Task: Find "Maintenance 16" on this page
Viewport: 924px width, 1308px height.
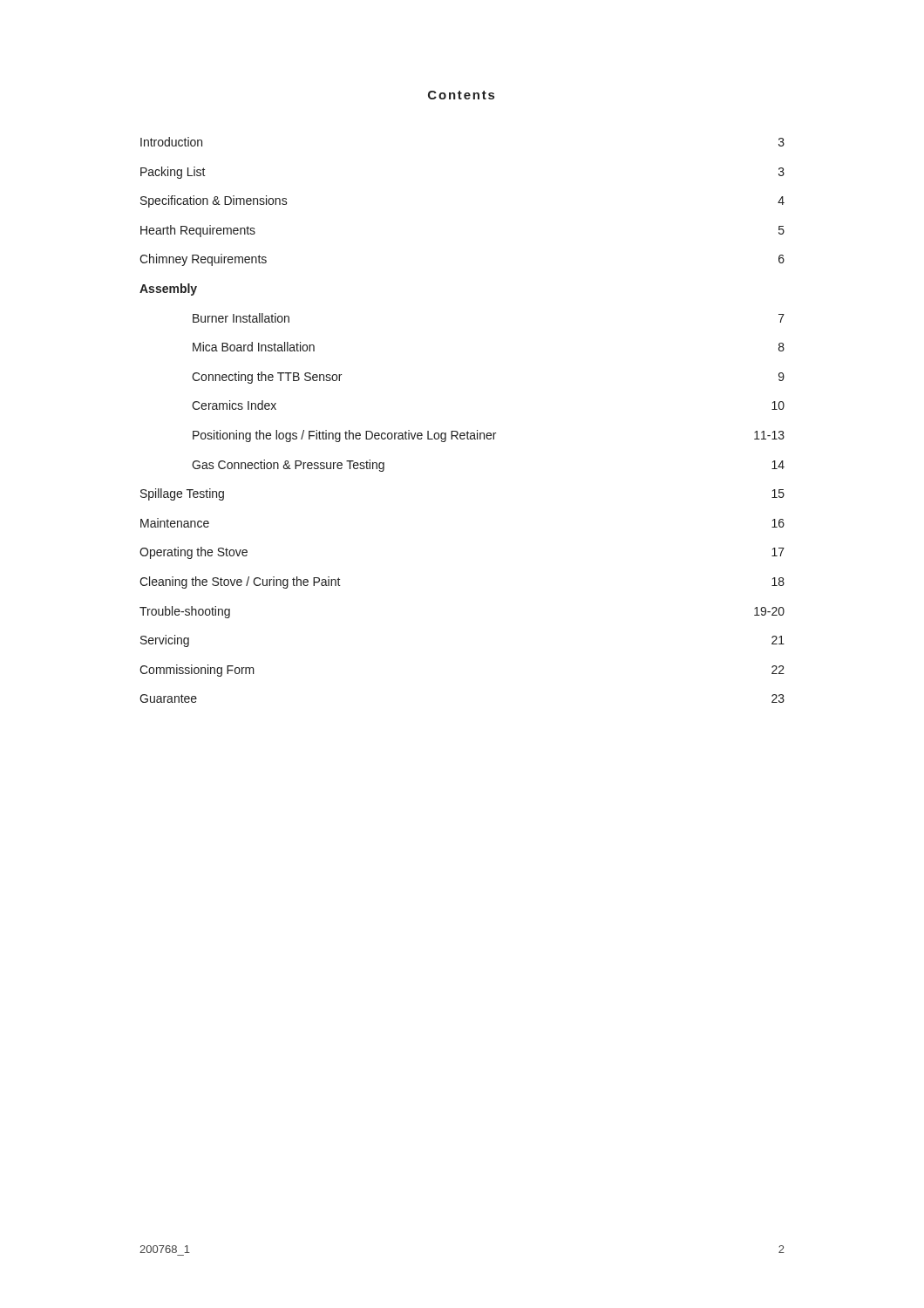Action: 173,524
